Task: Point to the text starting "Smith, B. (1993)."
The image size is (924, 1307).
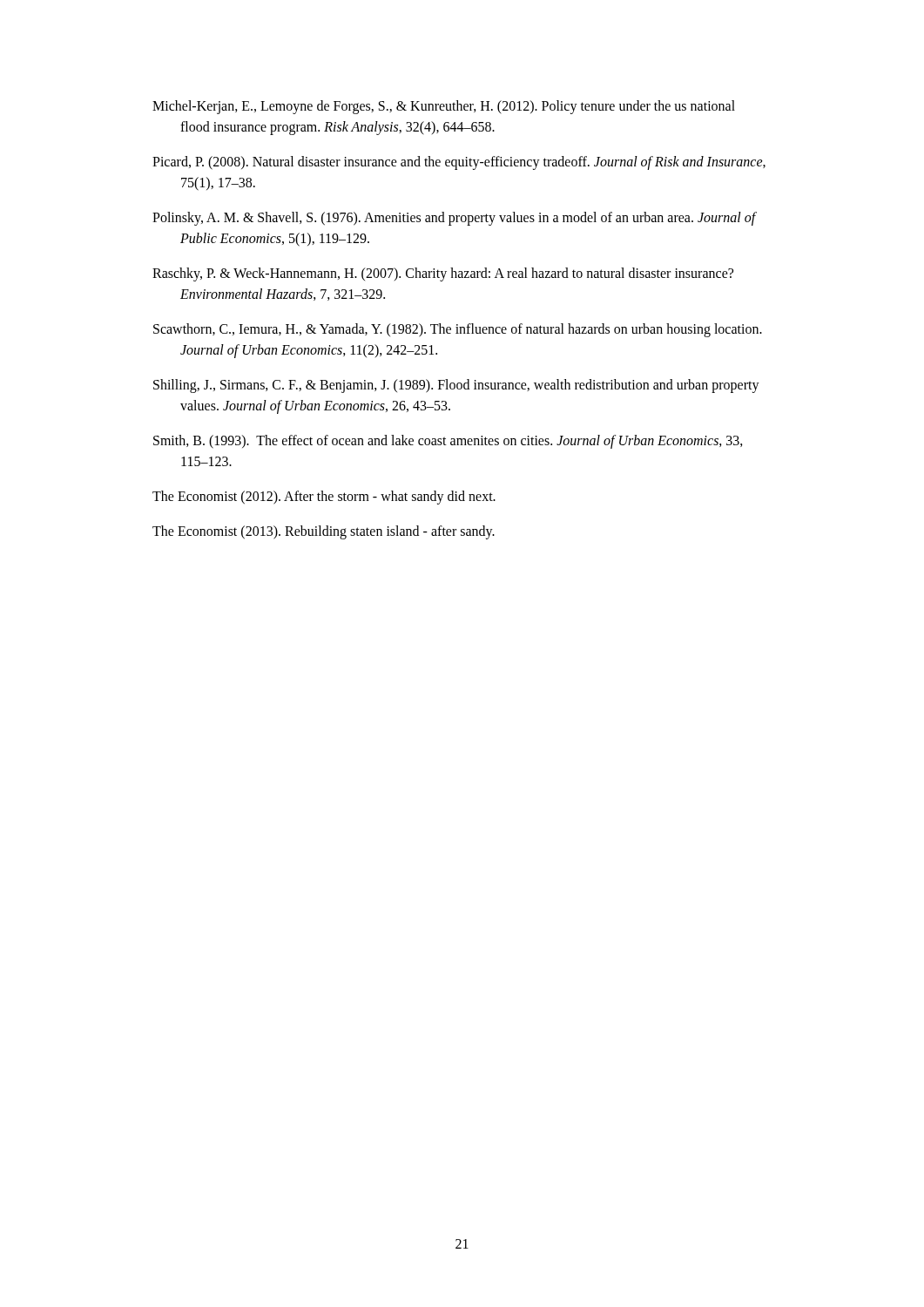Action: coord(448,451)
